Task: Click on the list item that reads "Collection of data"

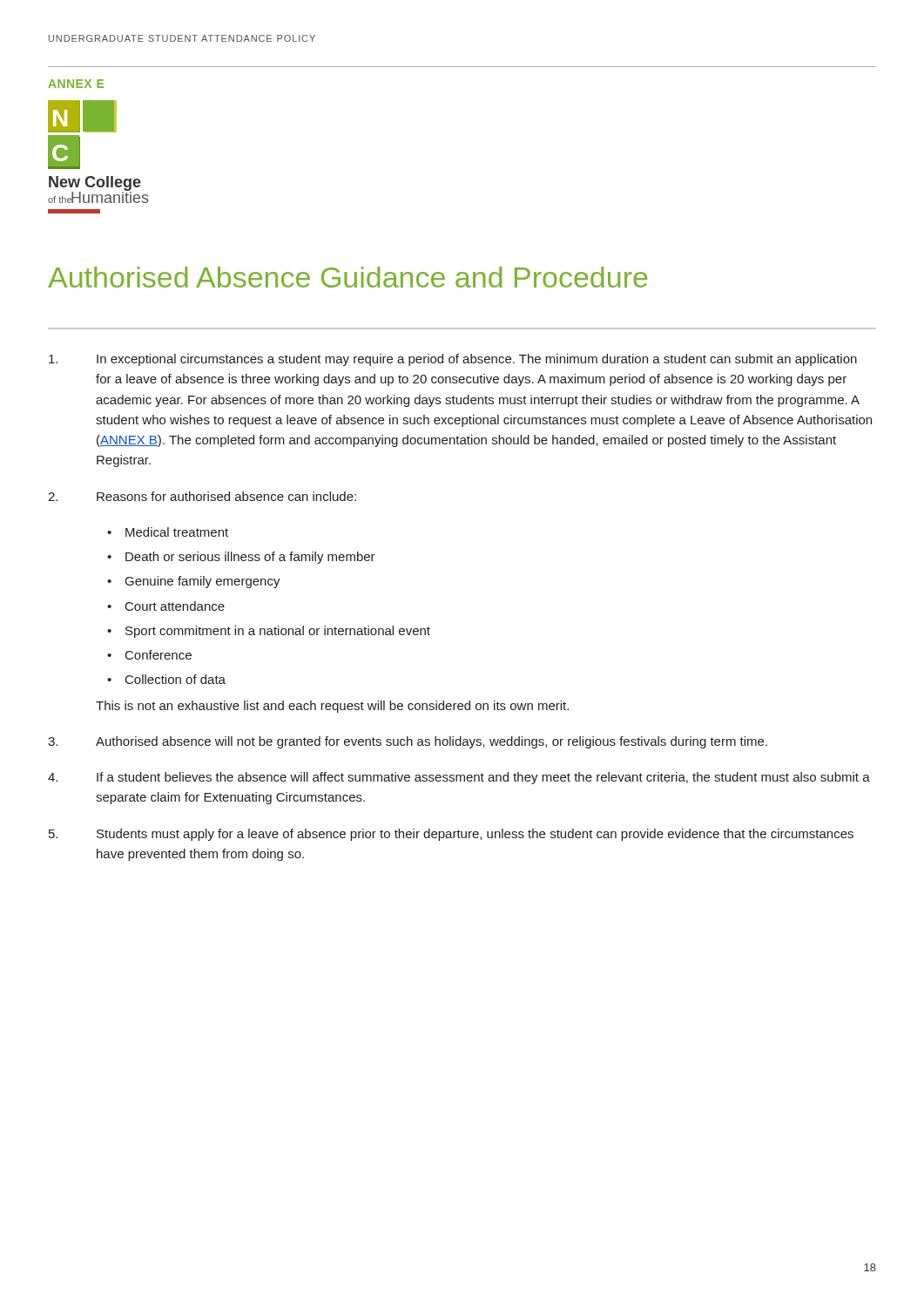Action: tap(175, 679)
